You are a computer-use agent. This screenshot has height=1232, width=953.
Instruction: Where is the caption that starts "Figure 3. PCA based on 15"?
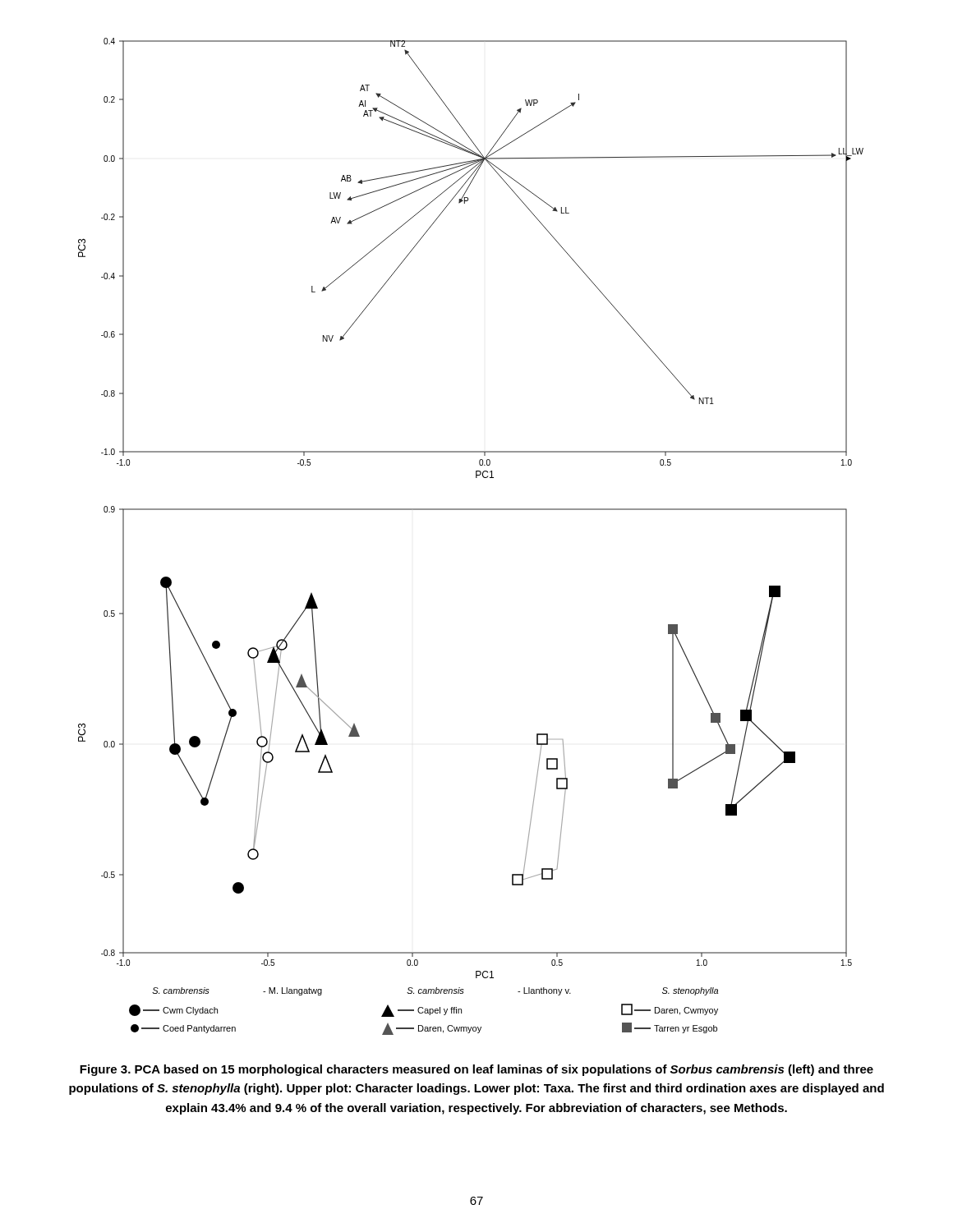(x=476, y=1088)
